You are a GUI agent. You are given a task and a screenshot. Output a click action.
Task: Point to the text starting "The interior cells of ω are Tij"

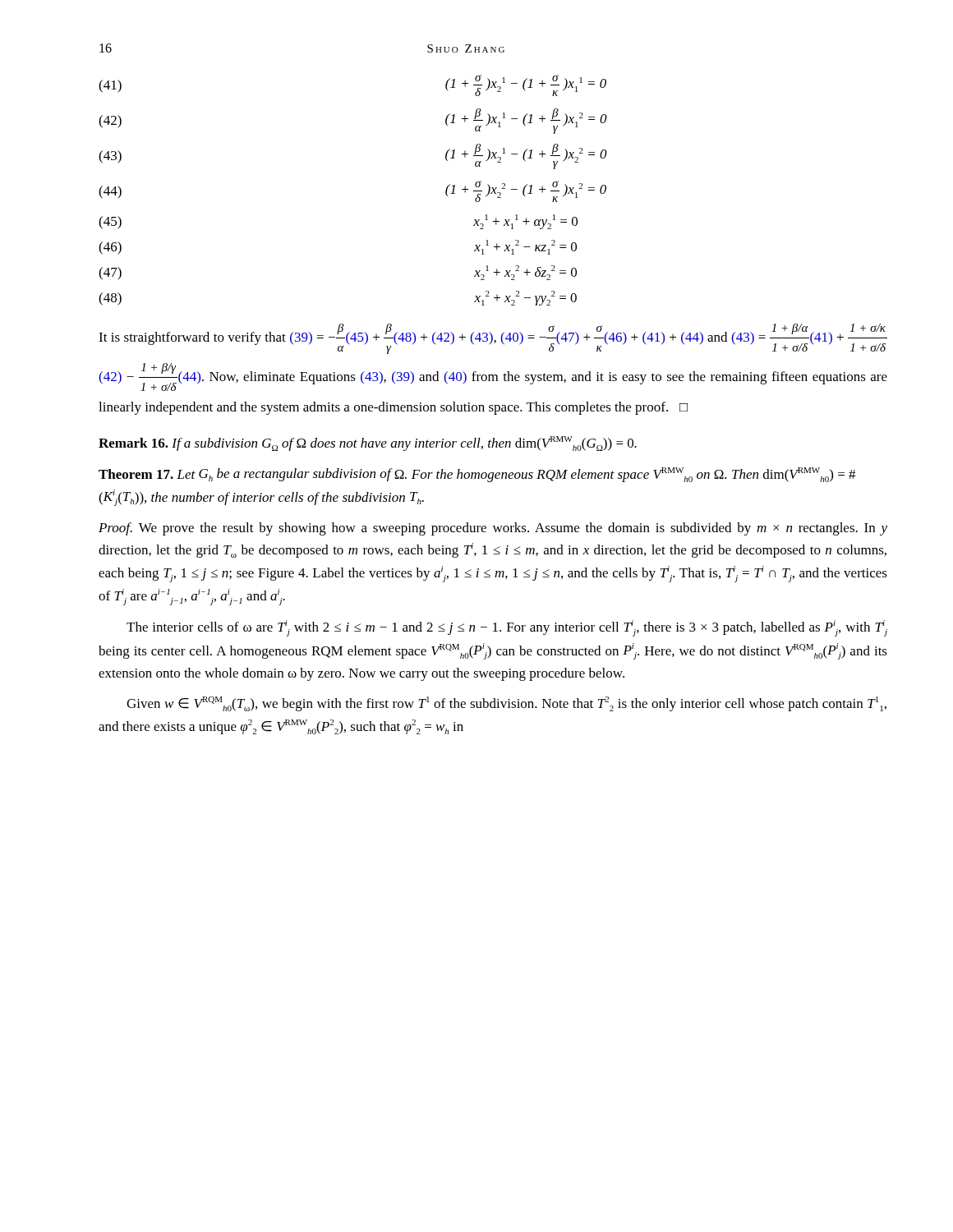(493, 649)
